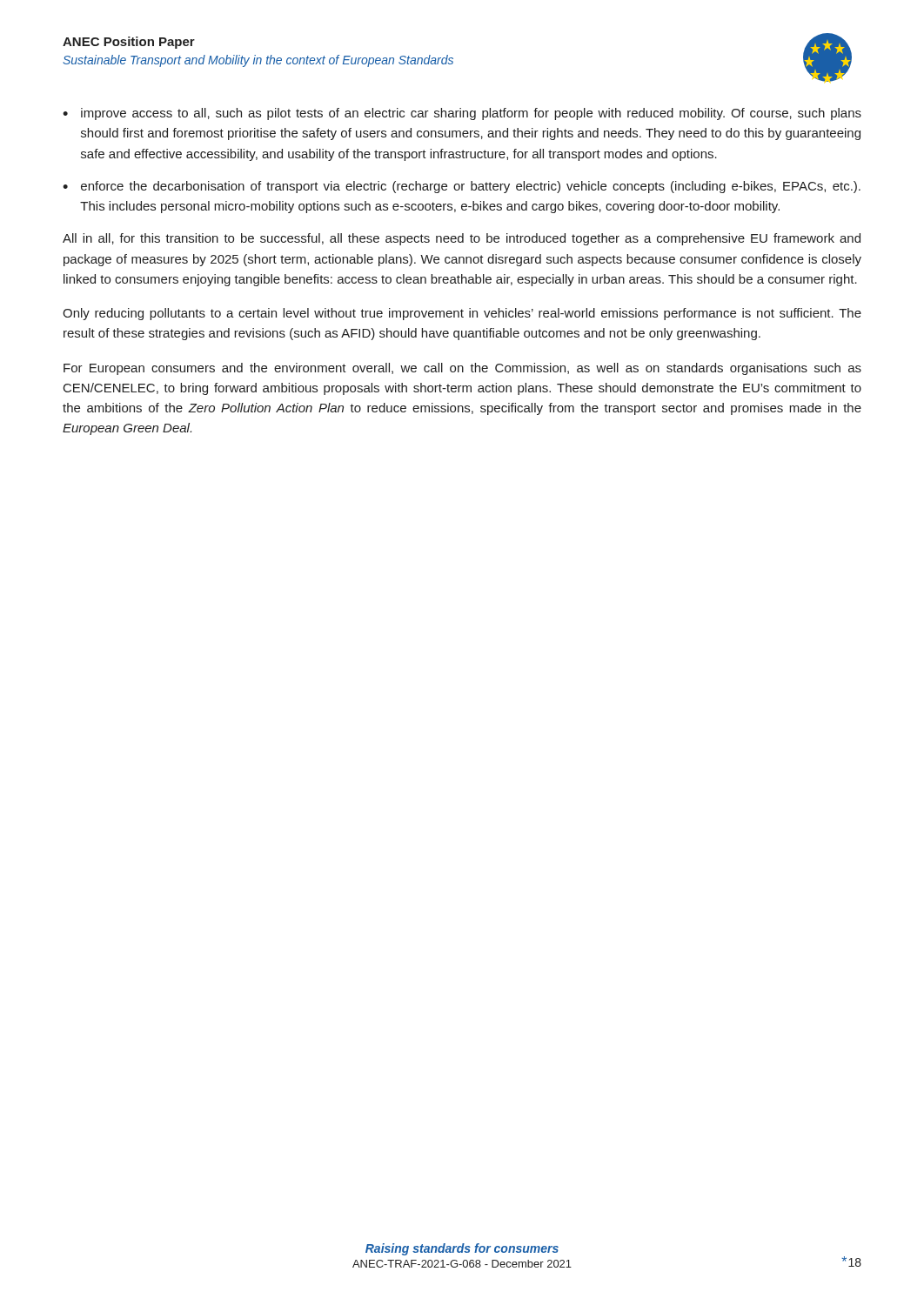This screenshot has width=924, height=1305.
Task: Click the passage that begins "All in all, for this transition"
Action: pyautogui.click(x=462, y=258)
